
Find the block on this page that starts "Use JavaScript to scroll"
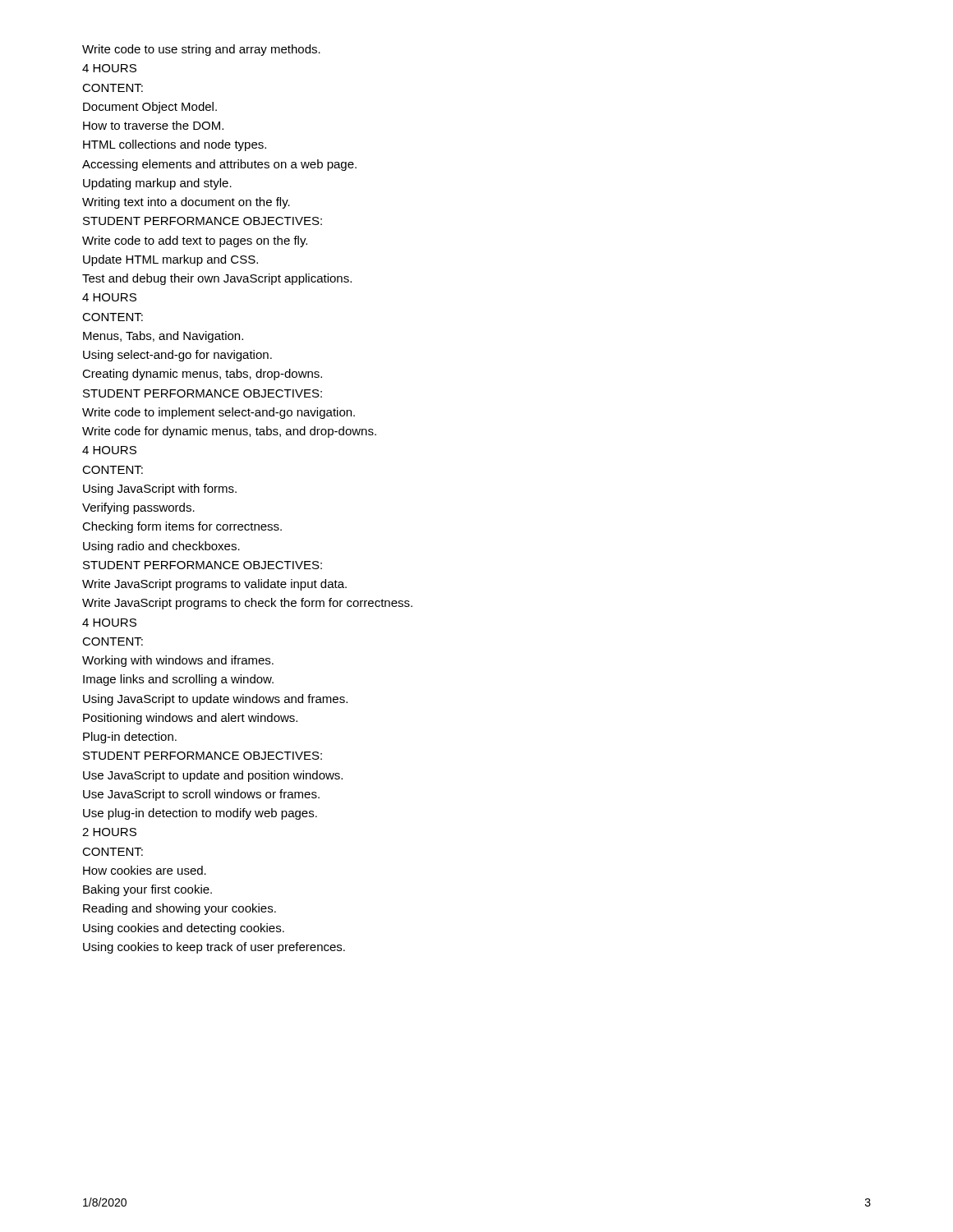coord(201,794)
